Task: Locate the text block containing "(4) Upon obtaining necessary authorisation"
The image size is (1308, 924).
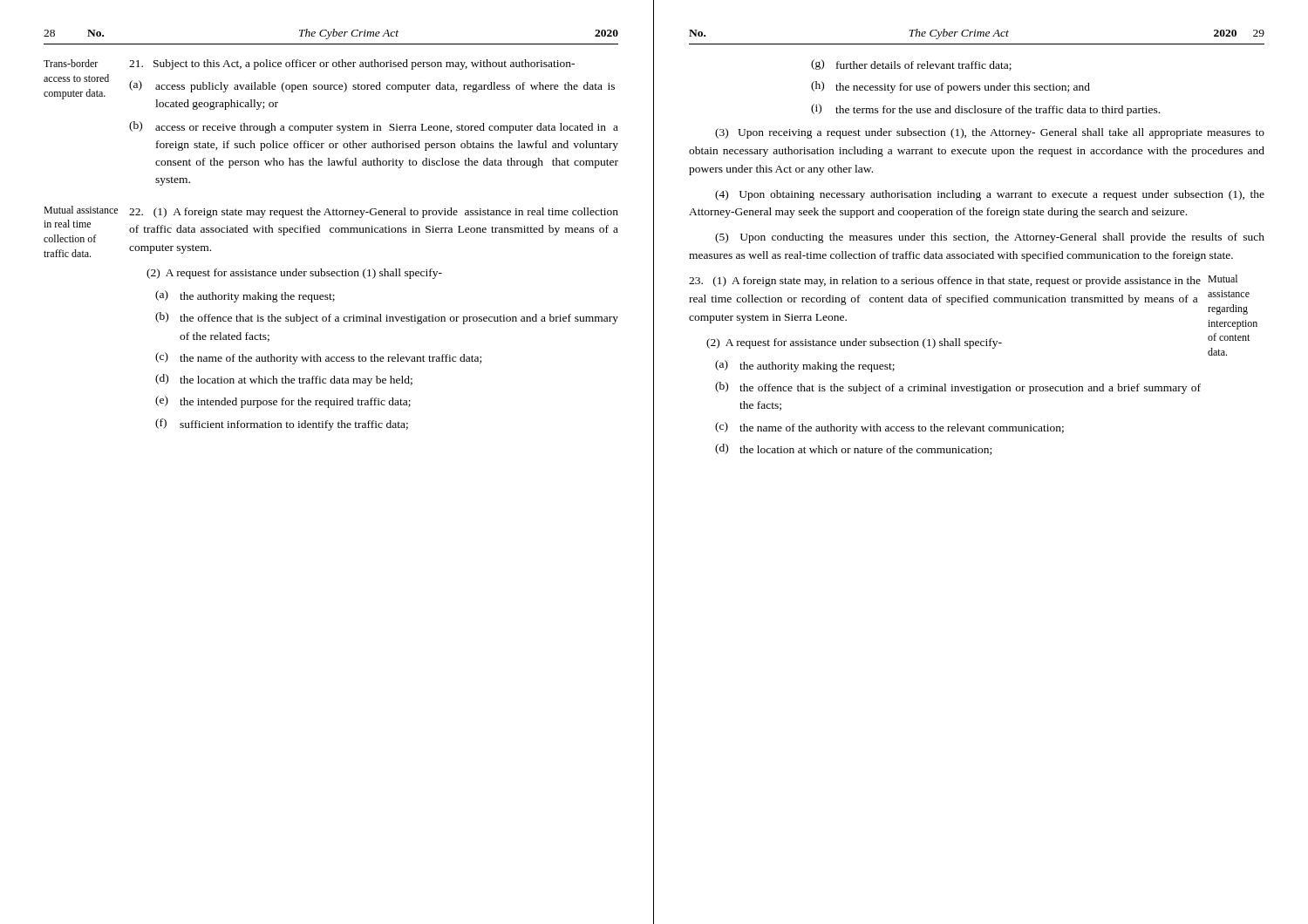Action: click(977, 203)
